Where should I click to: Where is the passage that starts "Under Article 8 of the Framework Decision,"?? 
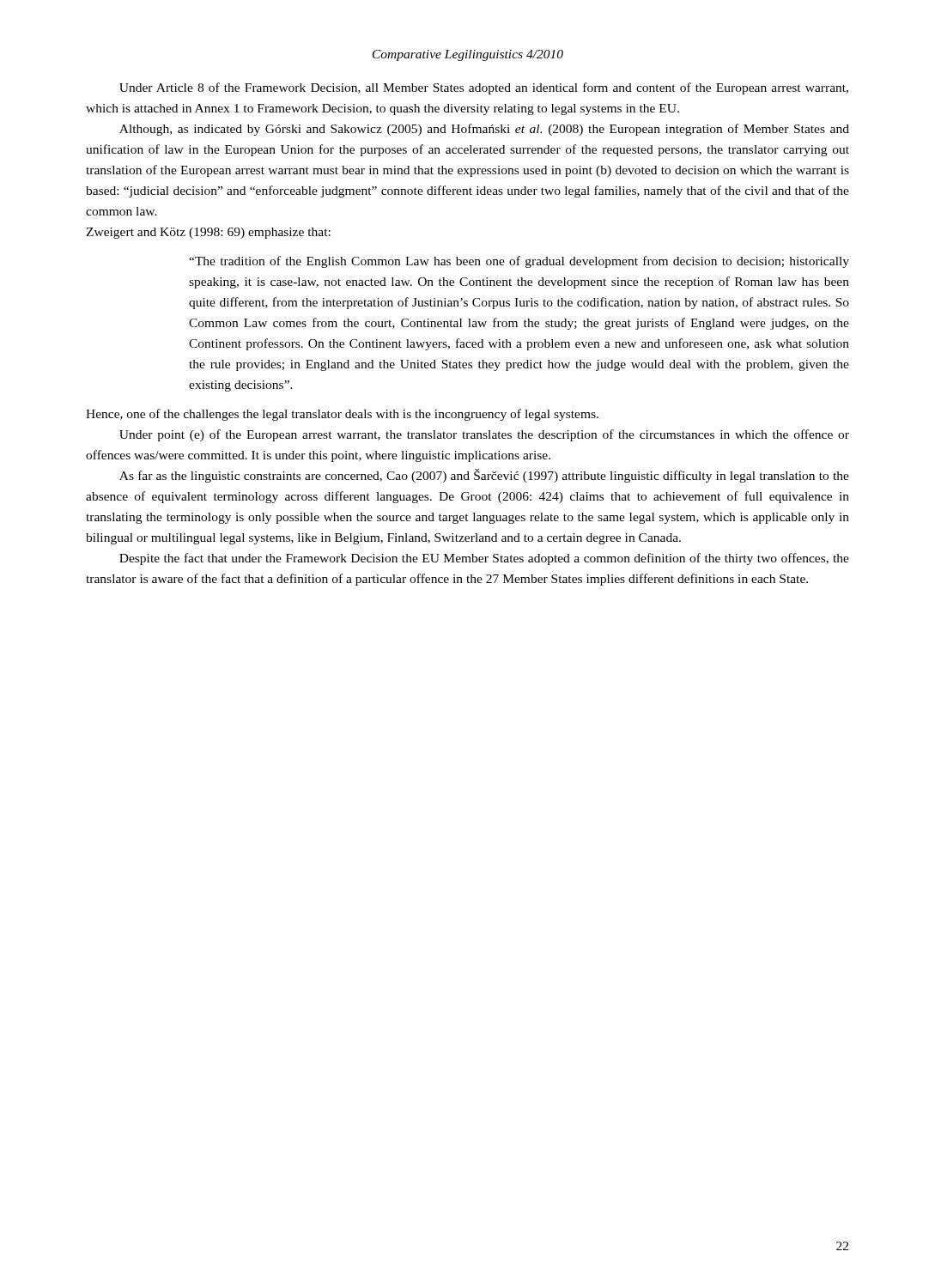pyautogui.click(x=468, y=97)
